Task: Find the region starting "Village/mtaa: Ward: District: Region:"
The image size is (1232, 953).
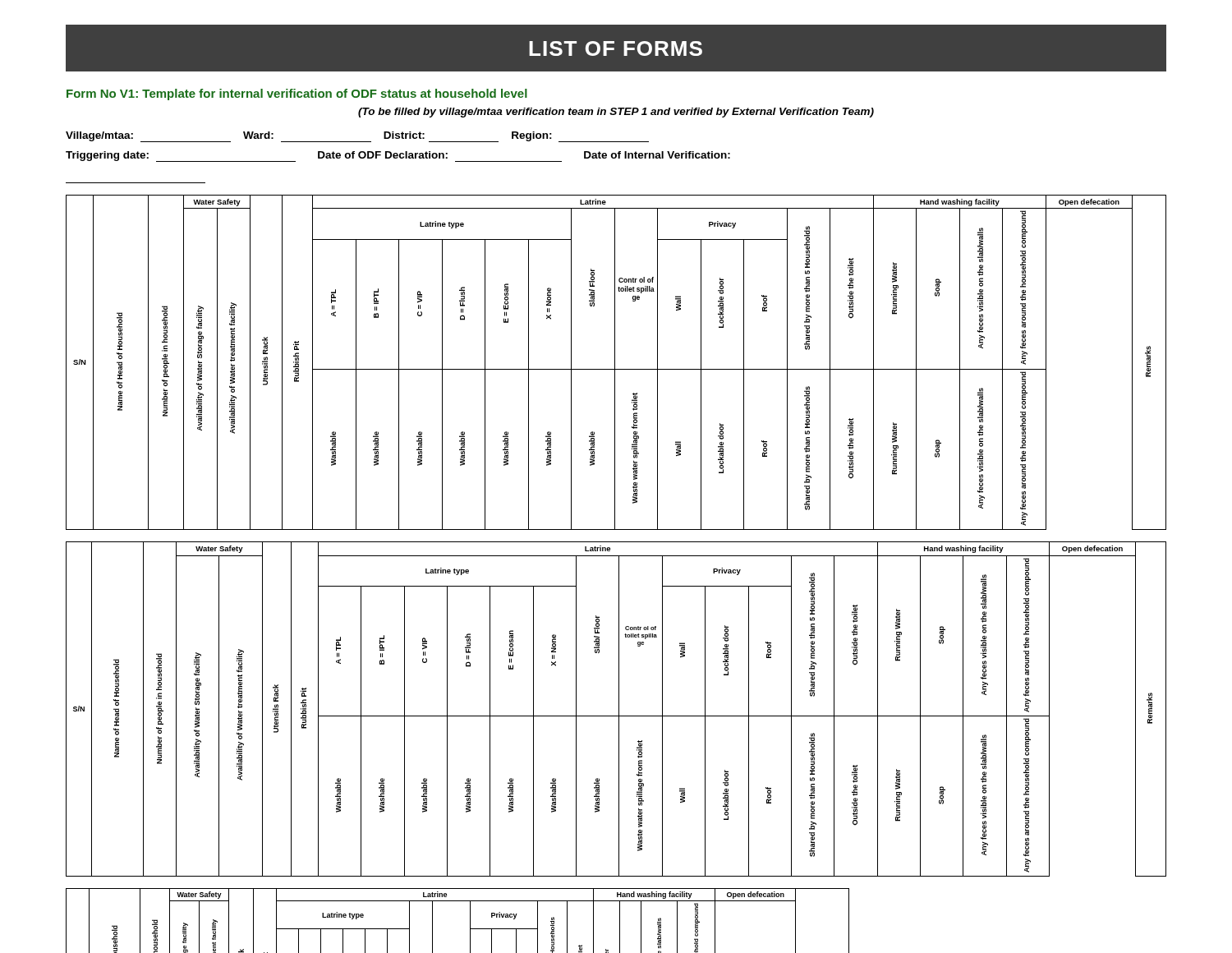Action: click(357, 136)
